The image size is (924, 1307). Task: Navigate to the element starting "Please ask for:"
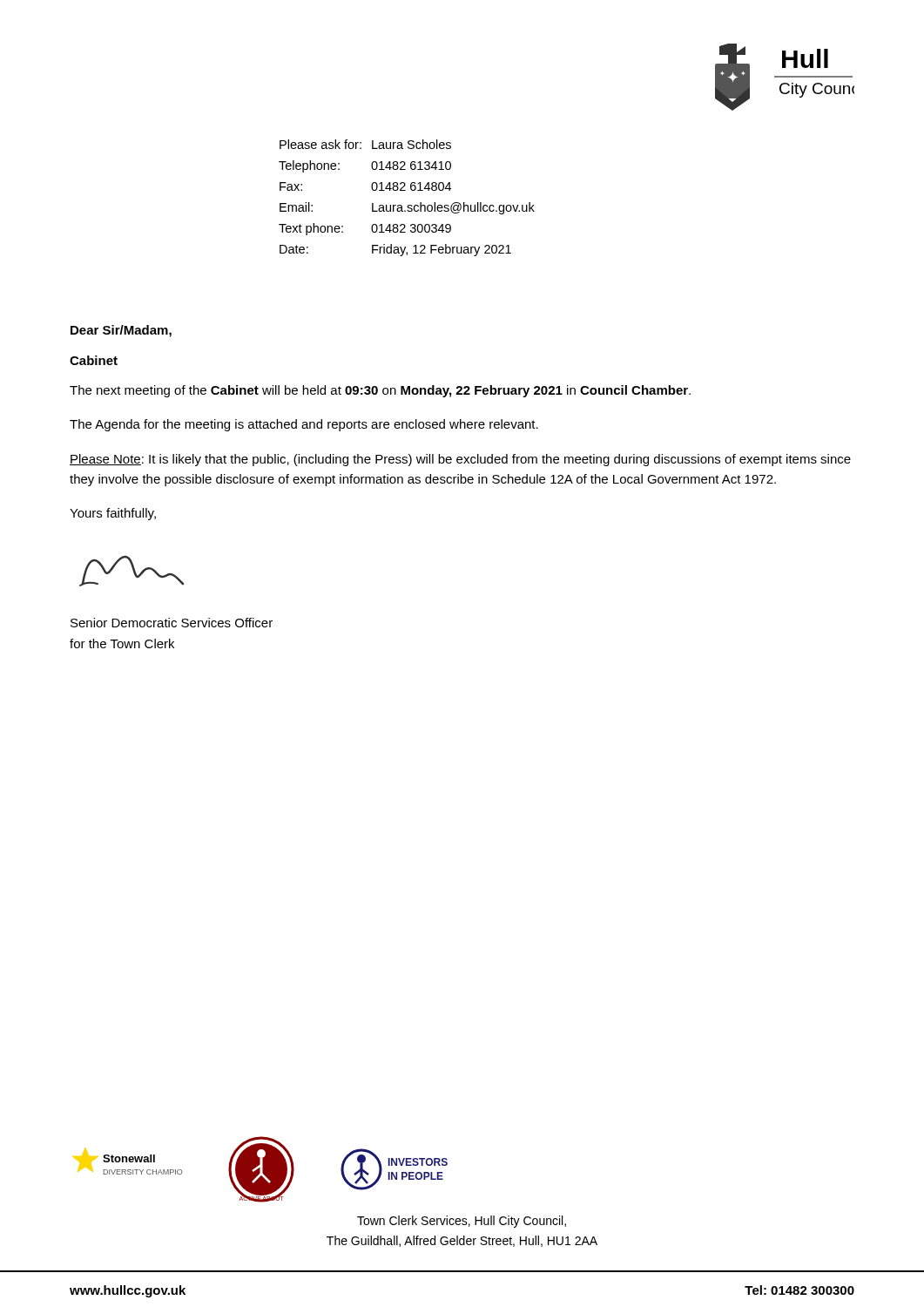[x=411, y=198]
